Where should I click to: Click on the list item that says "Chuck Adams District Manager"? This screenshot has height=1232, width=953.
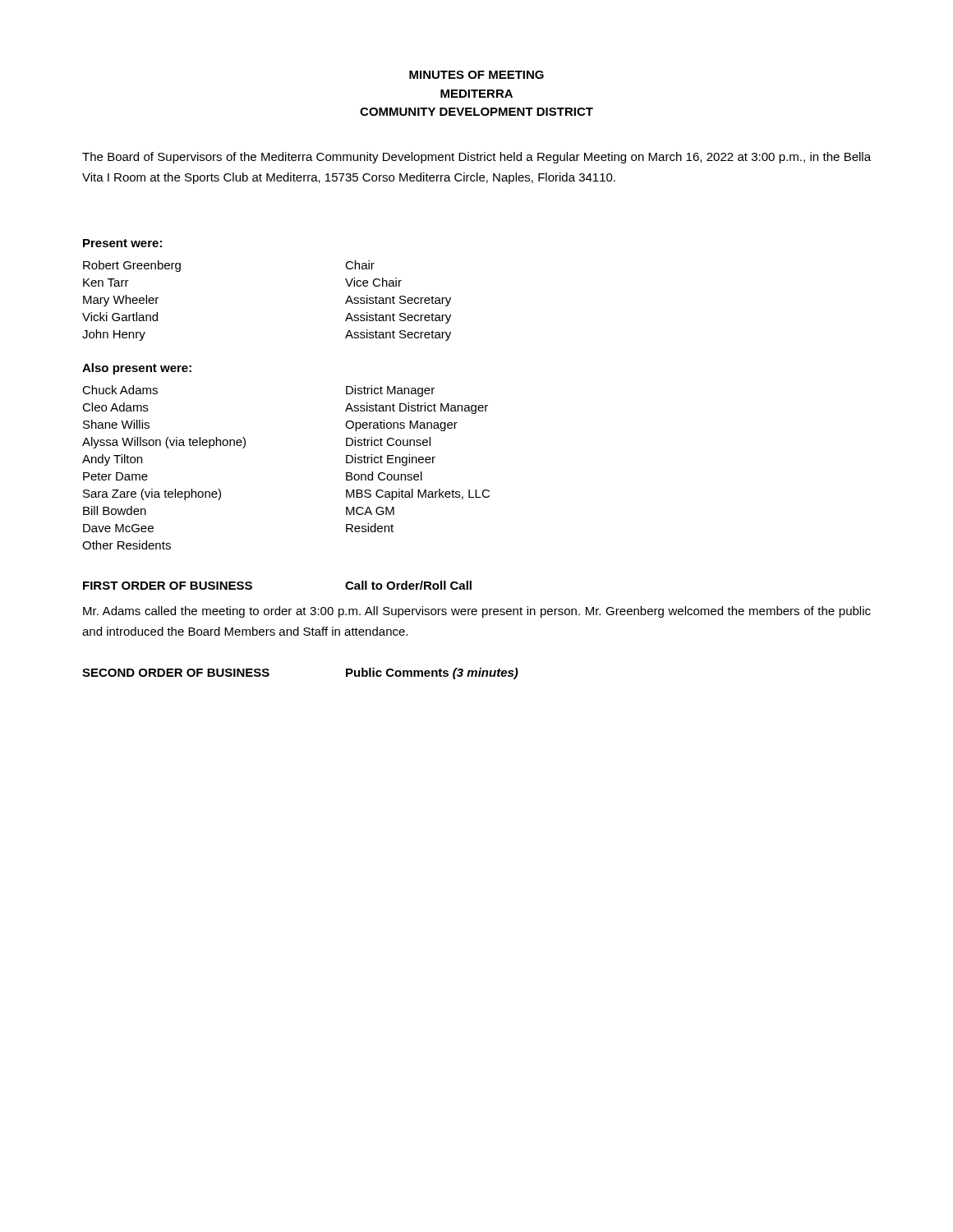coord(114,391)
